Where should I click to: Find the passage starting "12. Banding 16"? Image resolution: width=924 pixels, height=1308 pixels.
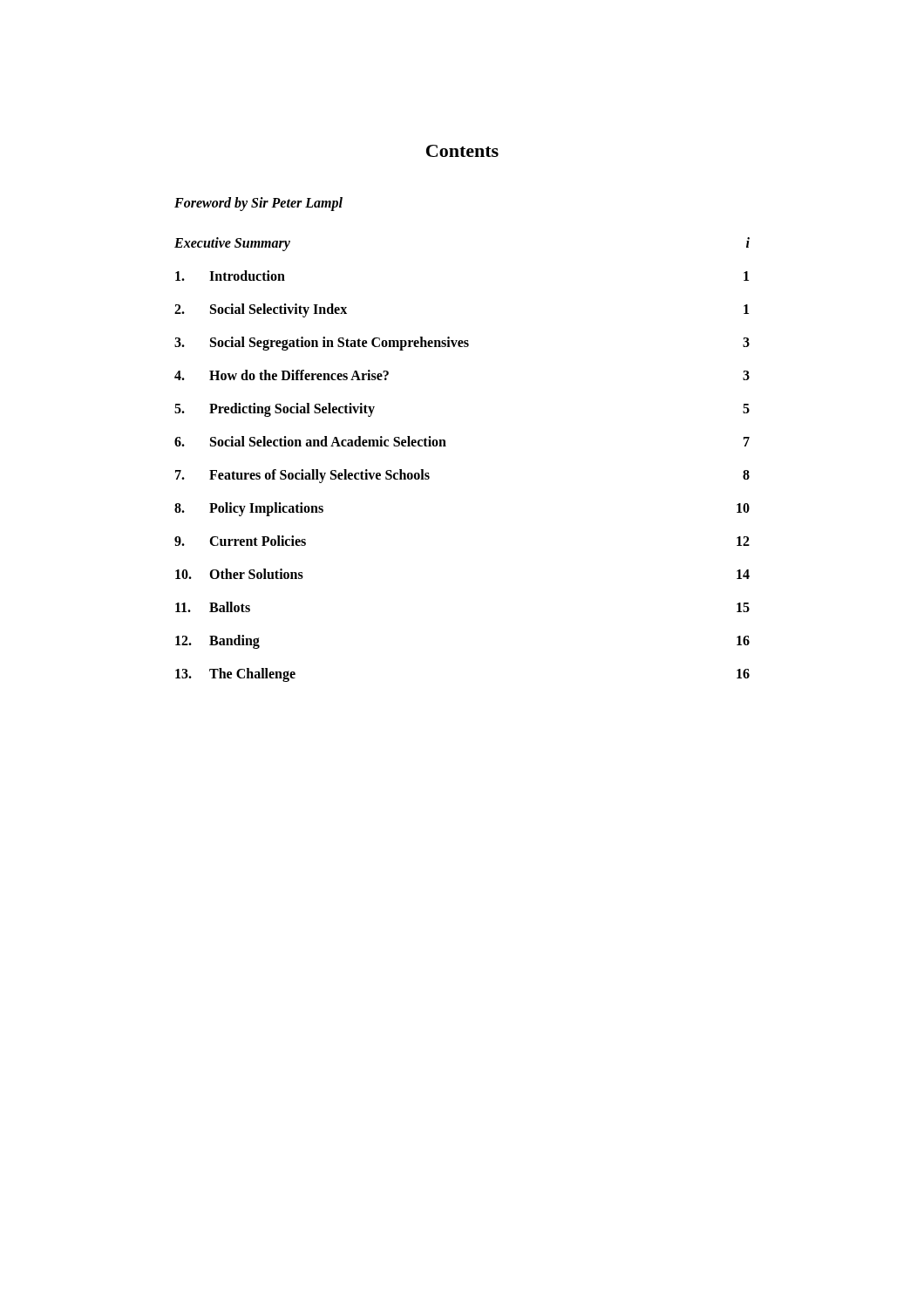(239, 641)
